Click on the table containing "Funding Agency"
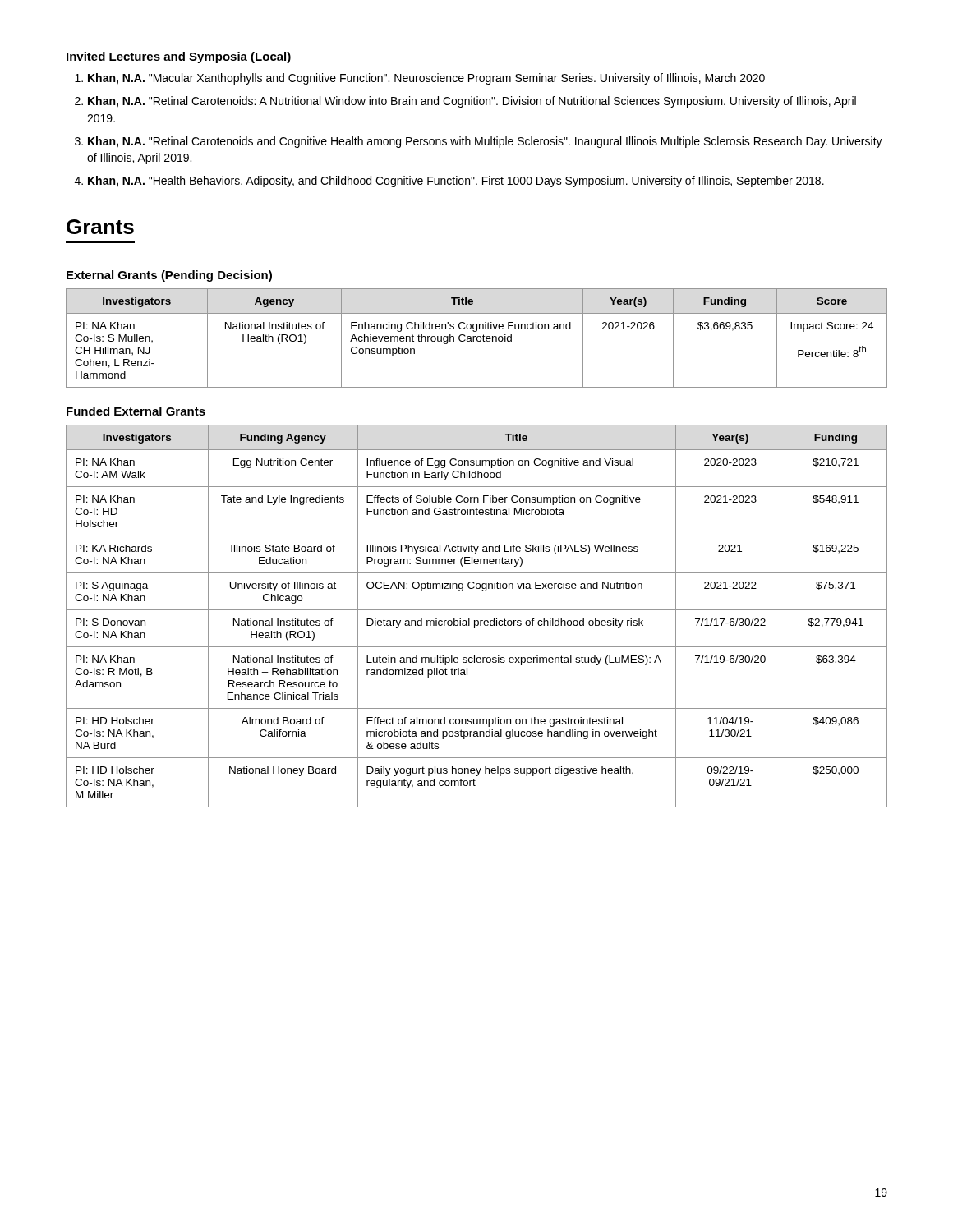 476,616
